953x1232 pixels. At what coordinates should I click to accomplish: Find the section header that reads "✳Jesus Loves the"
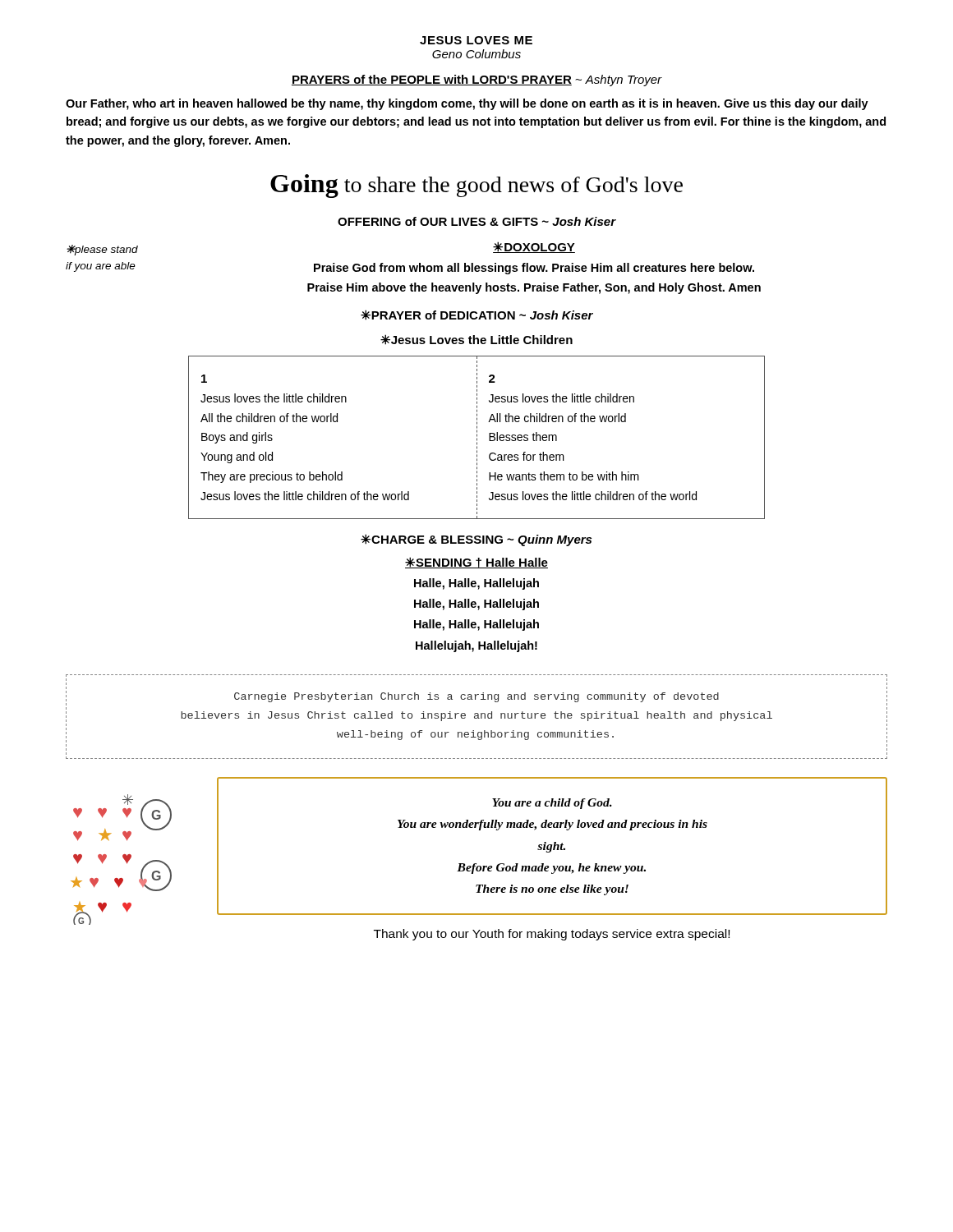pos(476,340)
